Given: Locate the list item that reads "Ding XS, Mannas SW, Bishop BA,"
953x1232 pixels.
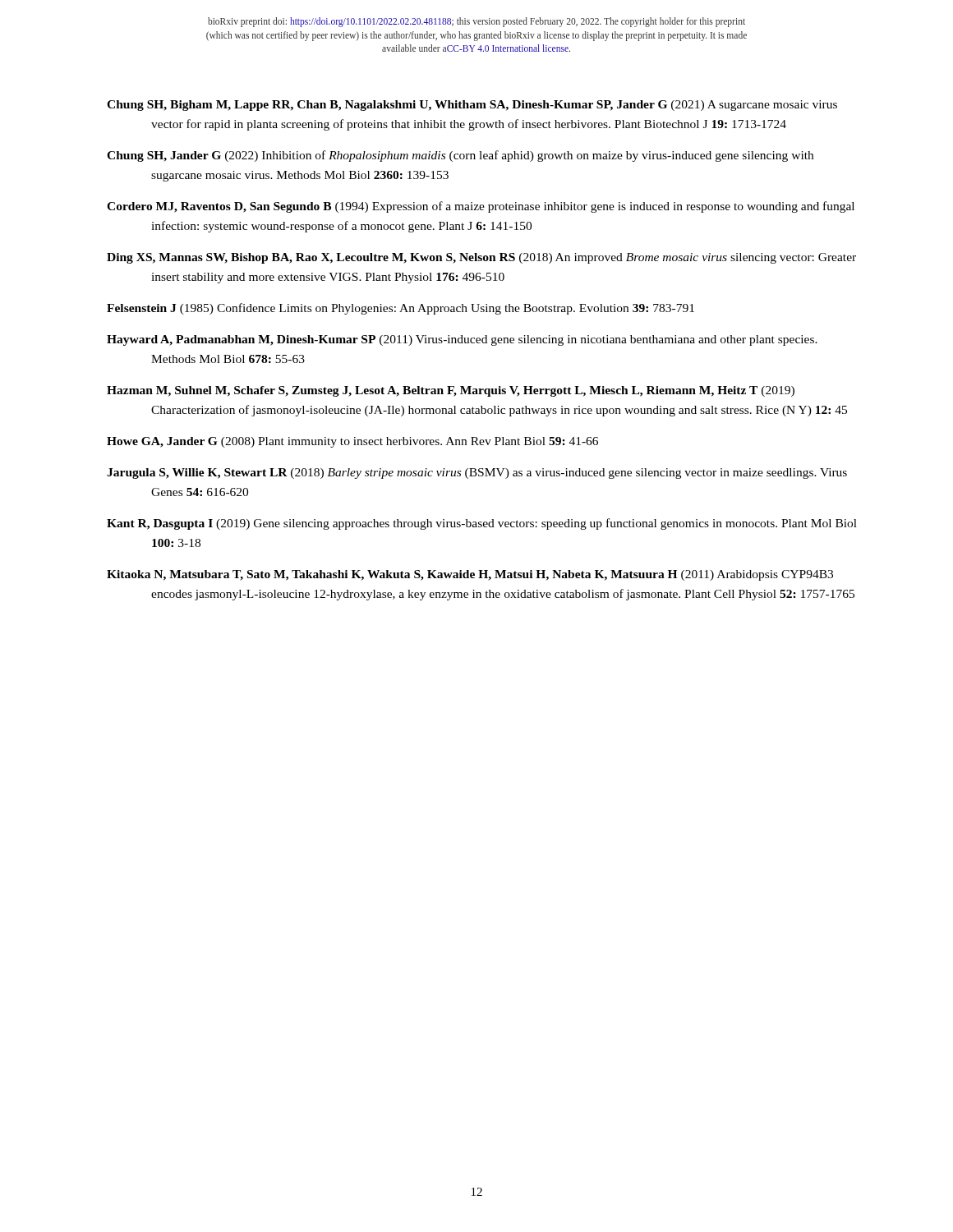Looking at the screenshot, I should coord(482,267).
